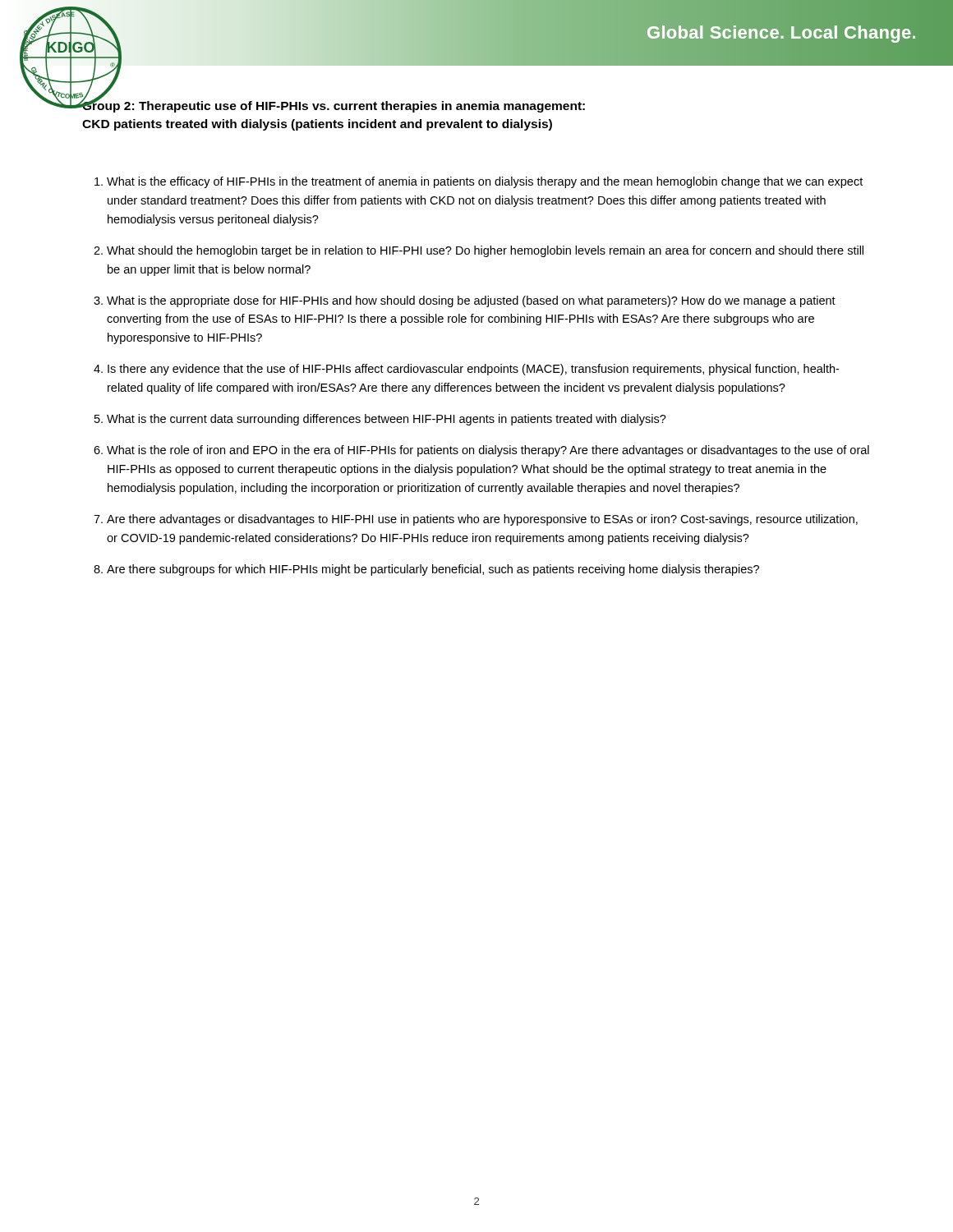The image size is (953, 1232).
Task: Click on the passage starting "What is the efficacy of"
Action: (485, 200)
